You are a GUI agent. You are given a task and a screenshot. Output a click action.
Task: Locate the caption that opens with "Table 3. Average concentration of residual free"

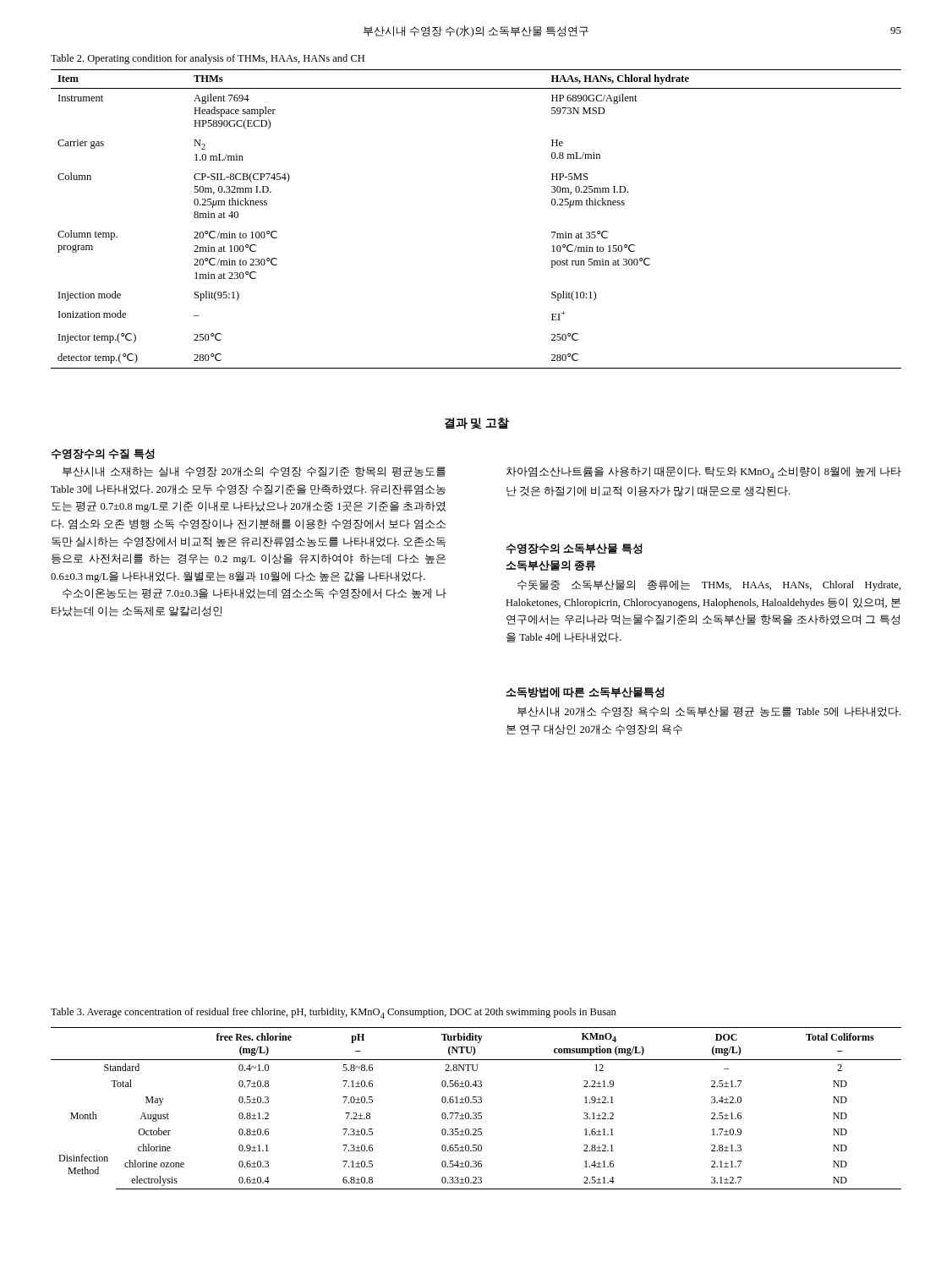[333, 1013]
